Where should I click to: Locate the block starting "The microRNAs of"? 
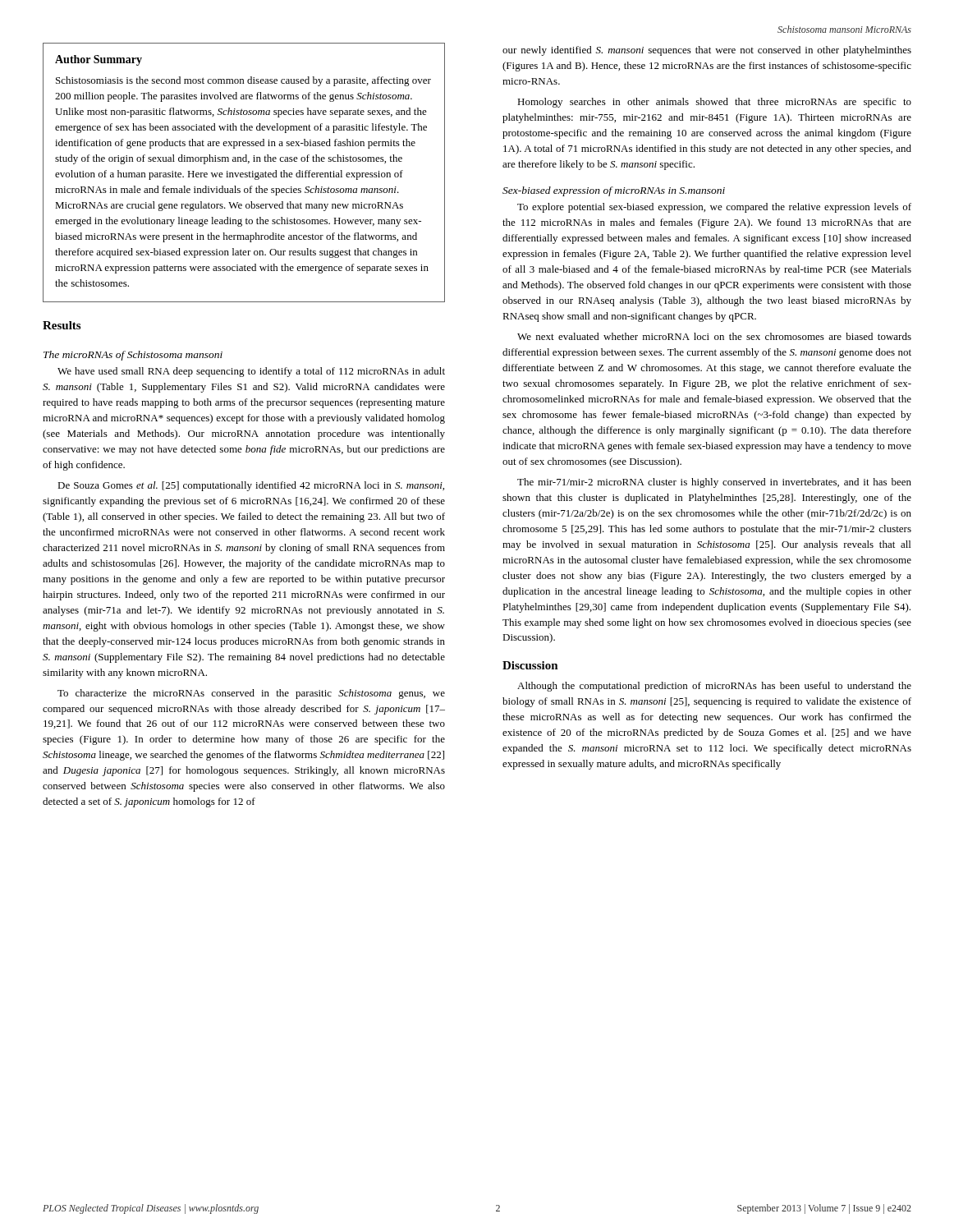pyautogui.click(x=133, y=354)
